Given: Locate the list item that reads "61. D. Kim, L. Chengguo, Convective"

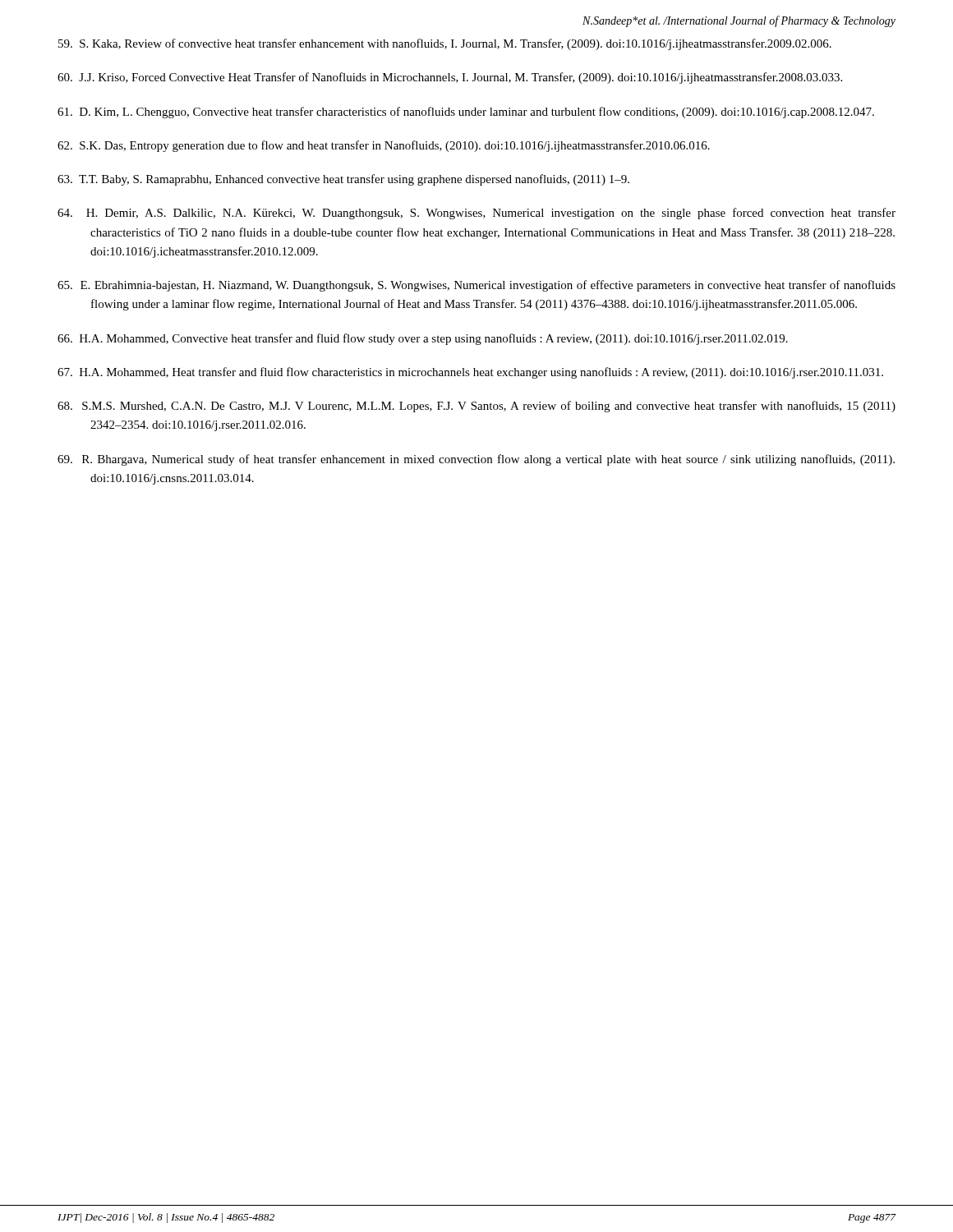Looking at the screenshot, I should [466, 111].
